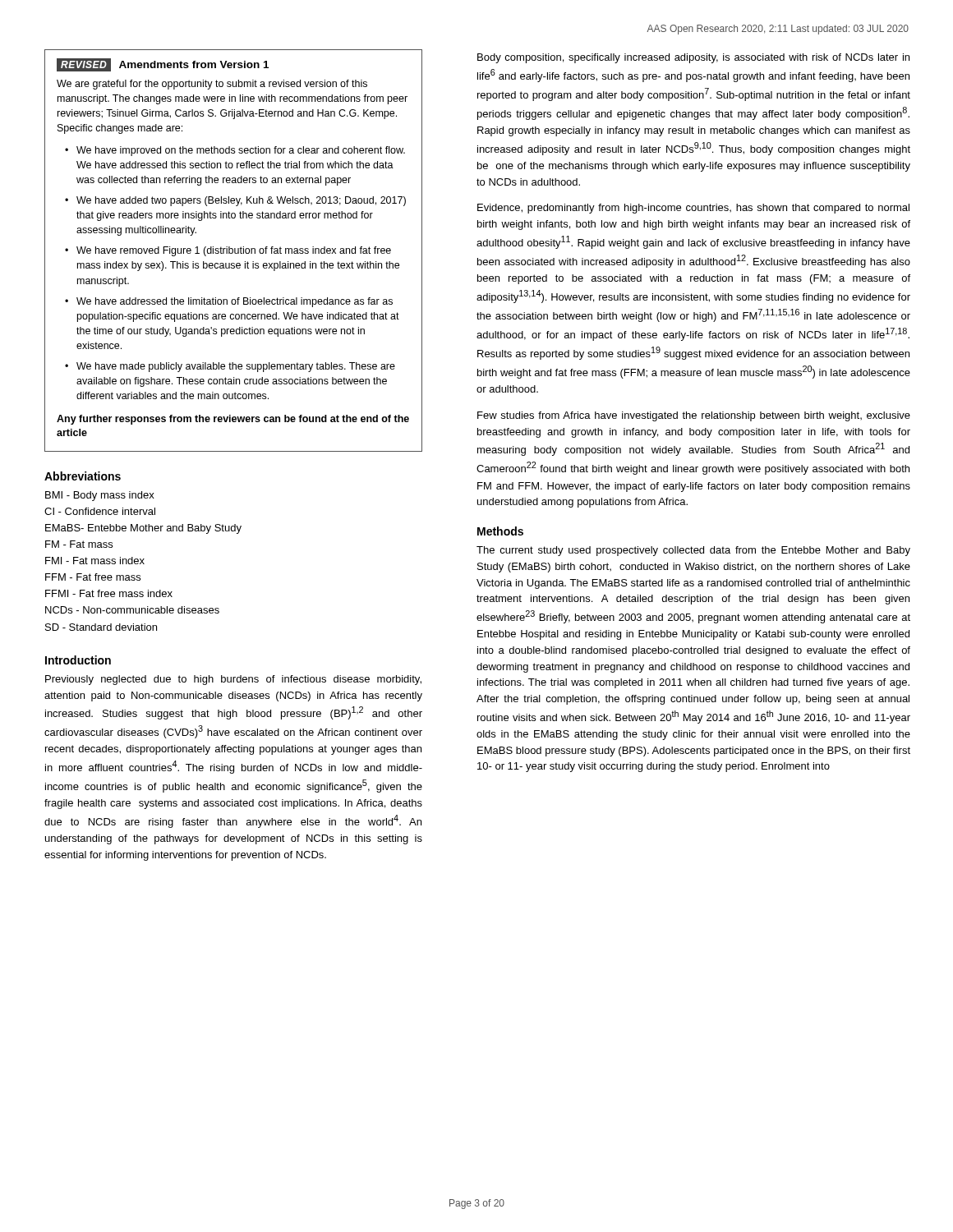
Task: Locate the text block with the text "Few studies from Africa have investigated the relationship"
Action: 693,458
